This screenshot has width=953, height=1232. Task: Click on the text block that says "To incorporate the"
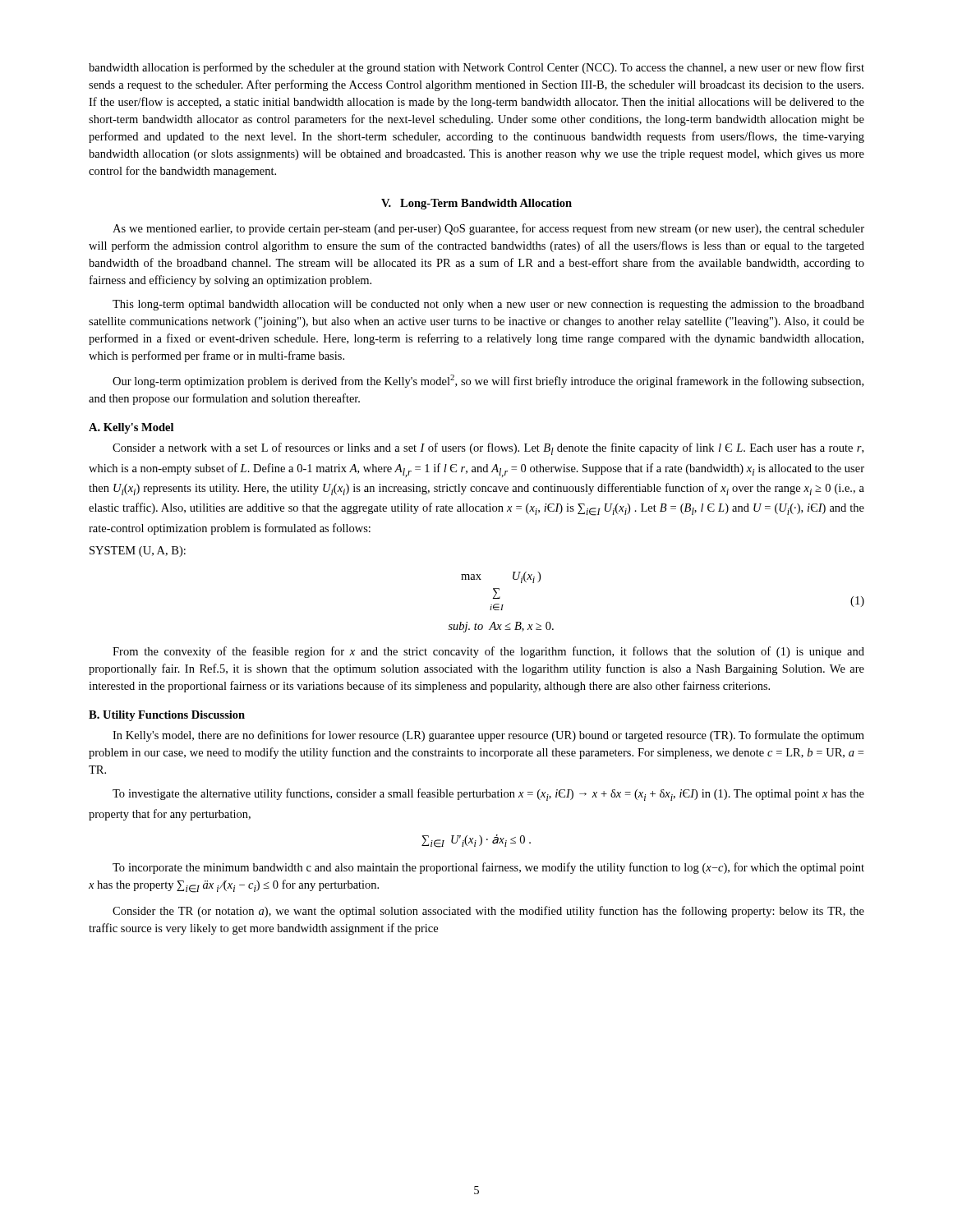click(x=476, y=878)
